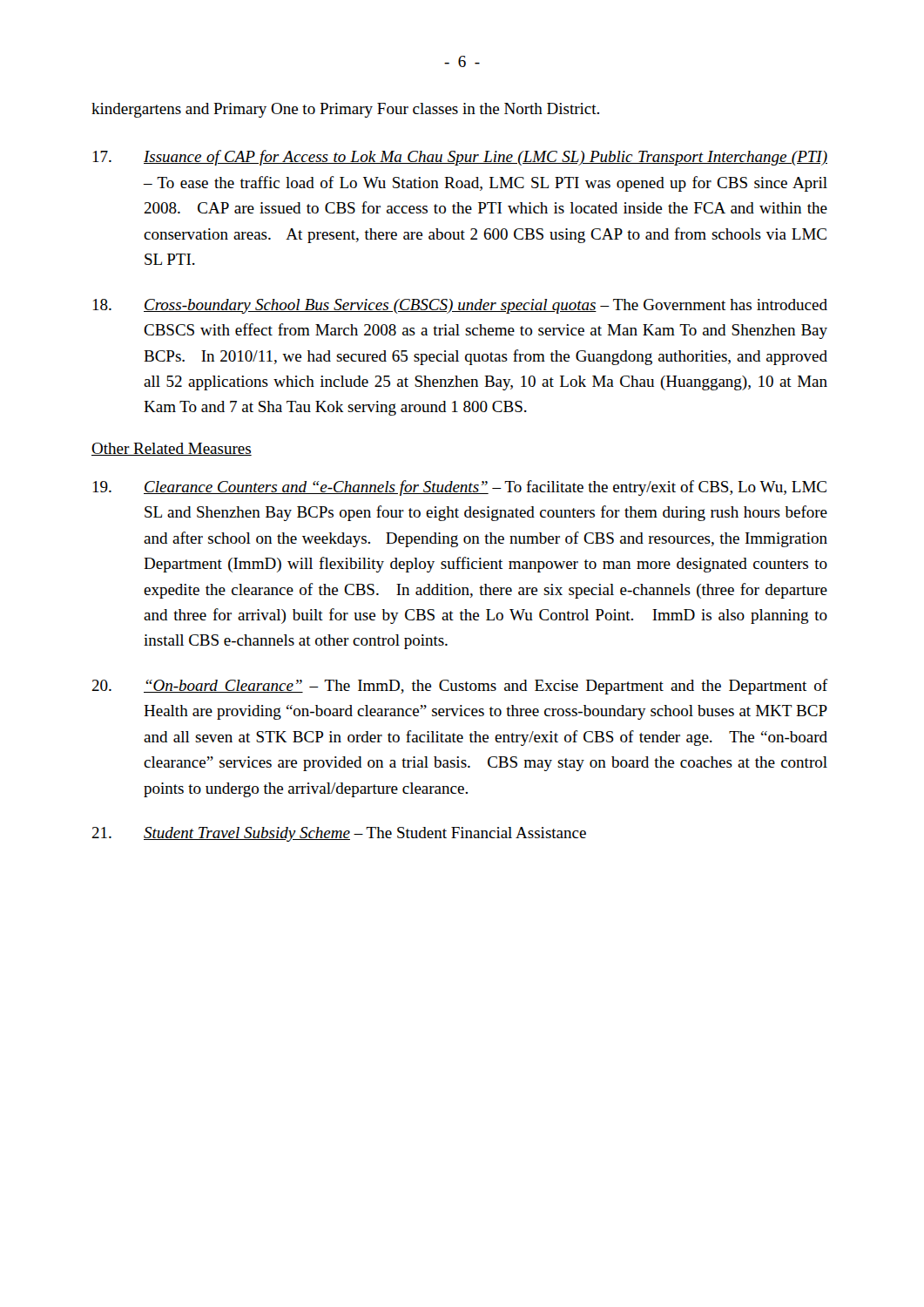Click the passage that begins "“On-board Clearance” – The ImmD,"
Screen dimensions: 1307x924
point(459,737)
